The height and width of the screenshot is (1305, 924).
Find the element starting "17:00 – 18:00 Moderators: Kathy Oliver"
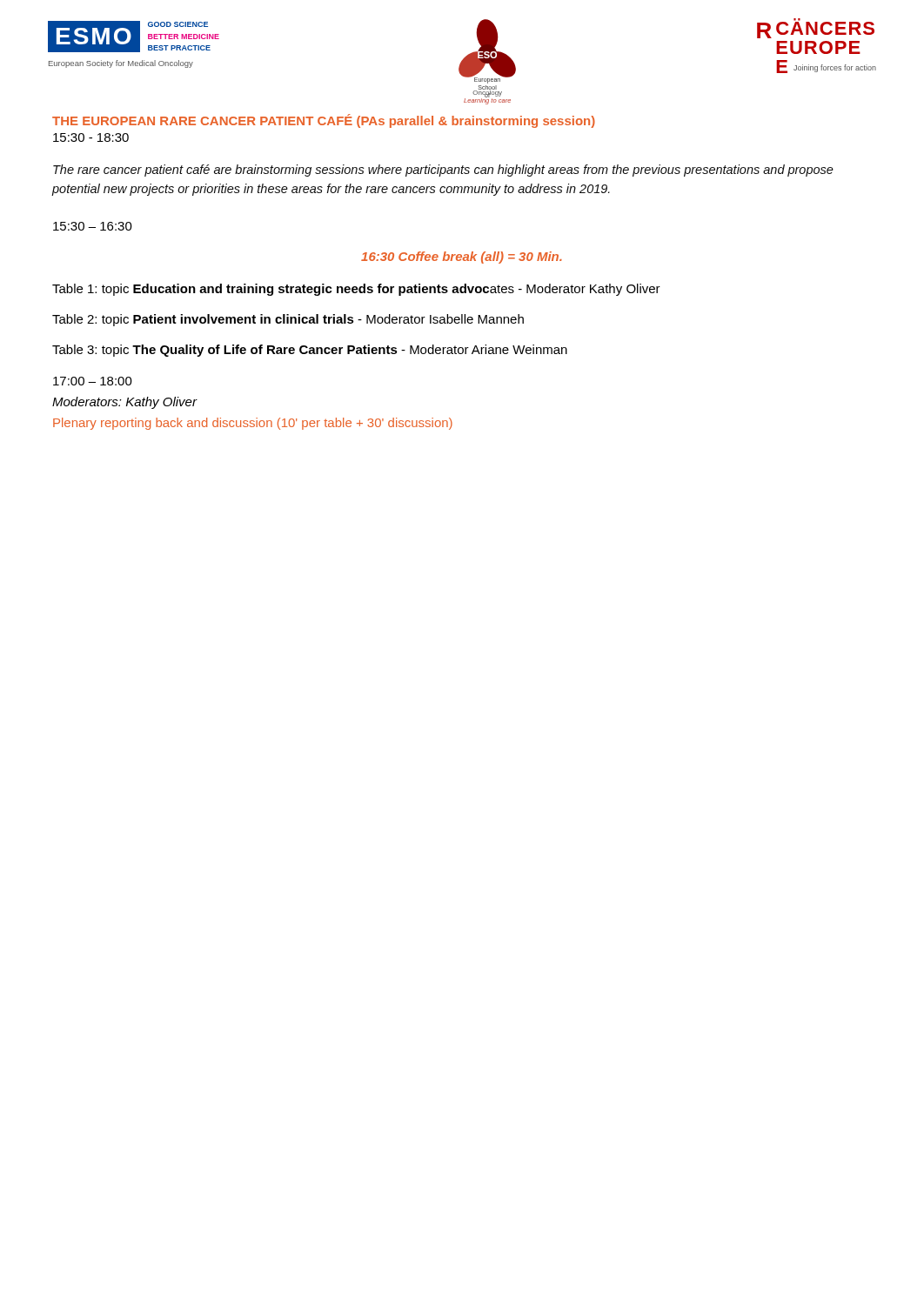[93, 381]
